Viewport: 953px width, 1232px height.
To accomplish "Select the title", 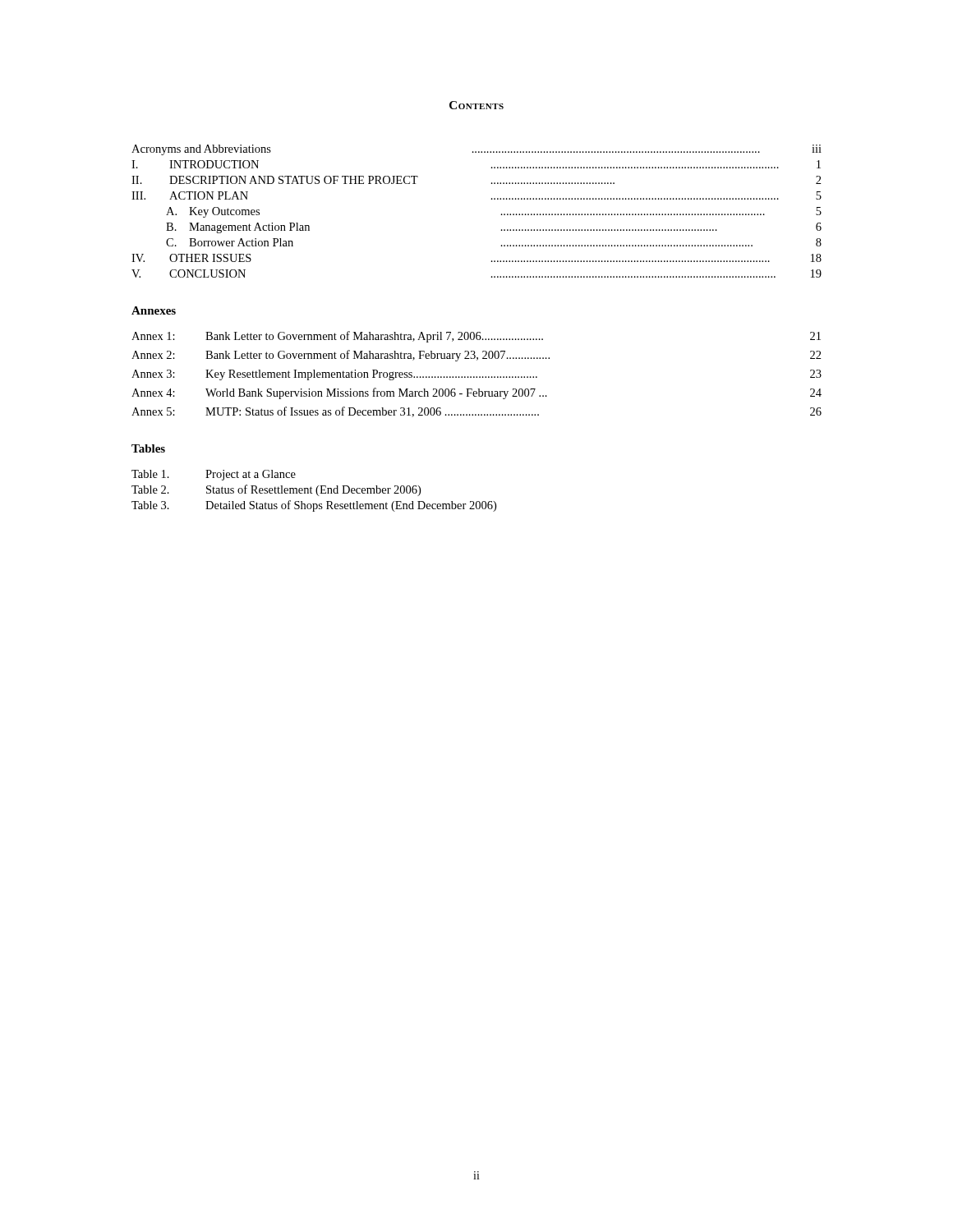I will pyautogui.click(x=476, y=105).
